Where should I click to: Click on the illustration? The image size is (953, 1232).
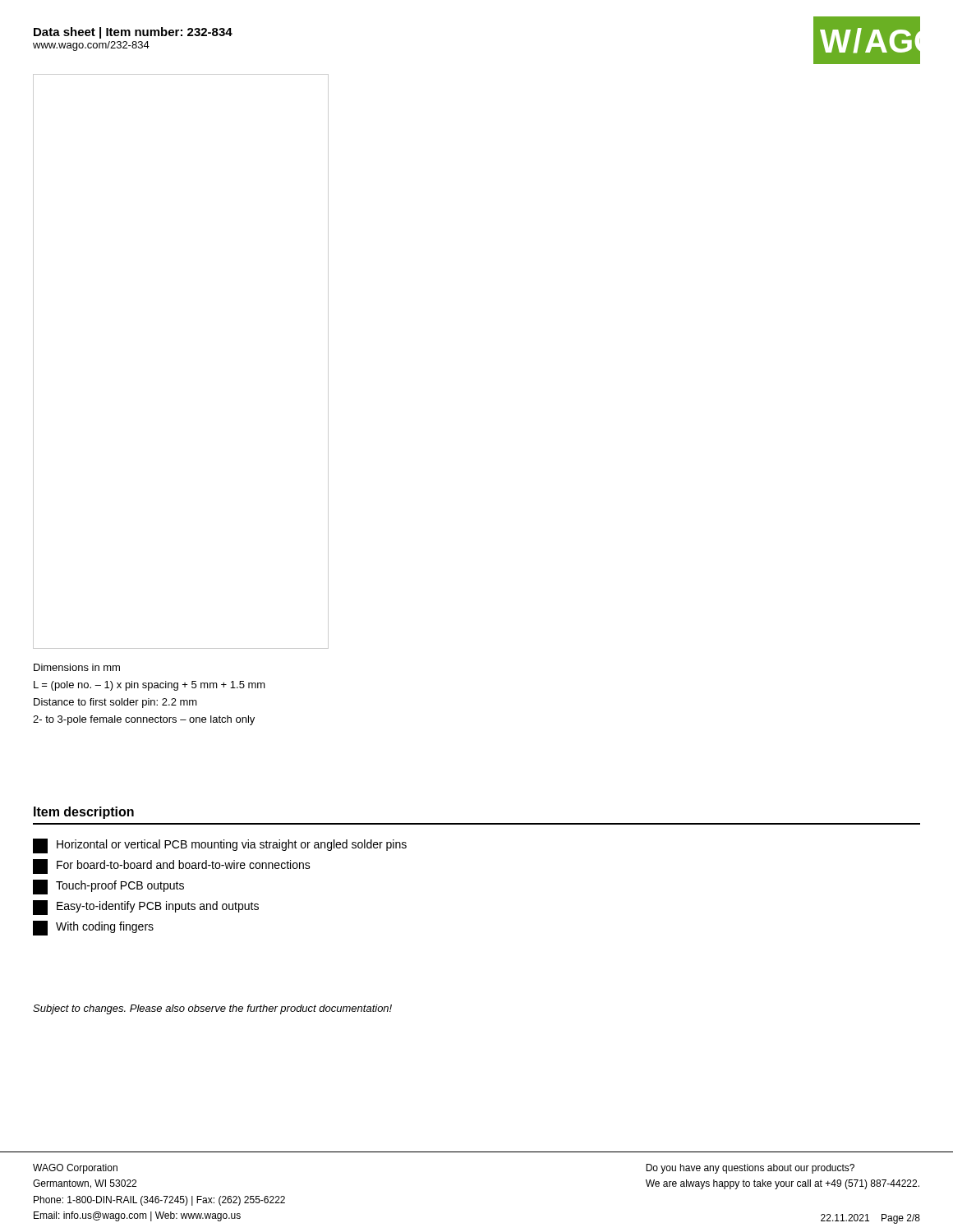tap(181, 361)
